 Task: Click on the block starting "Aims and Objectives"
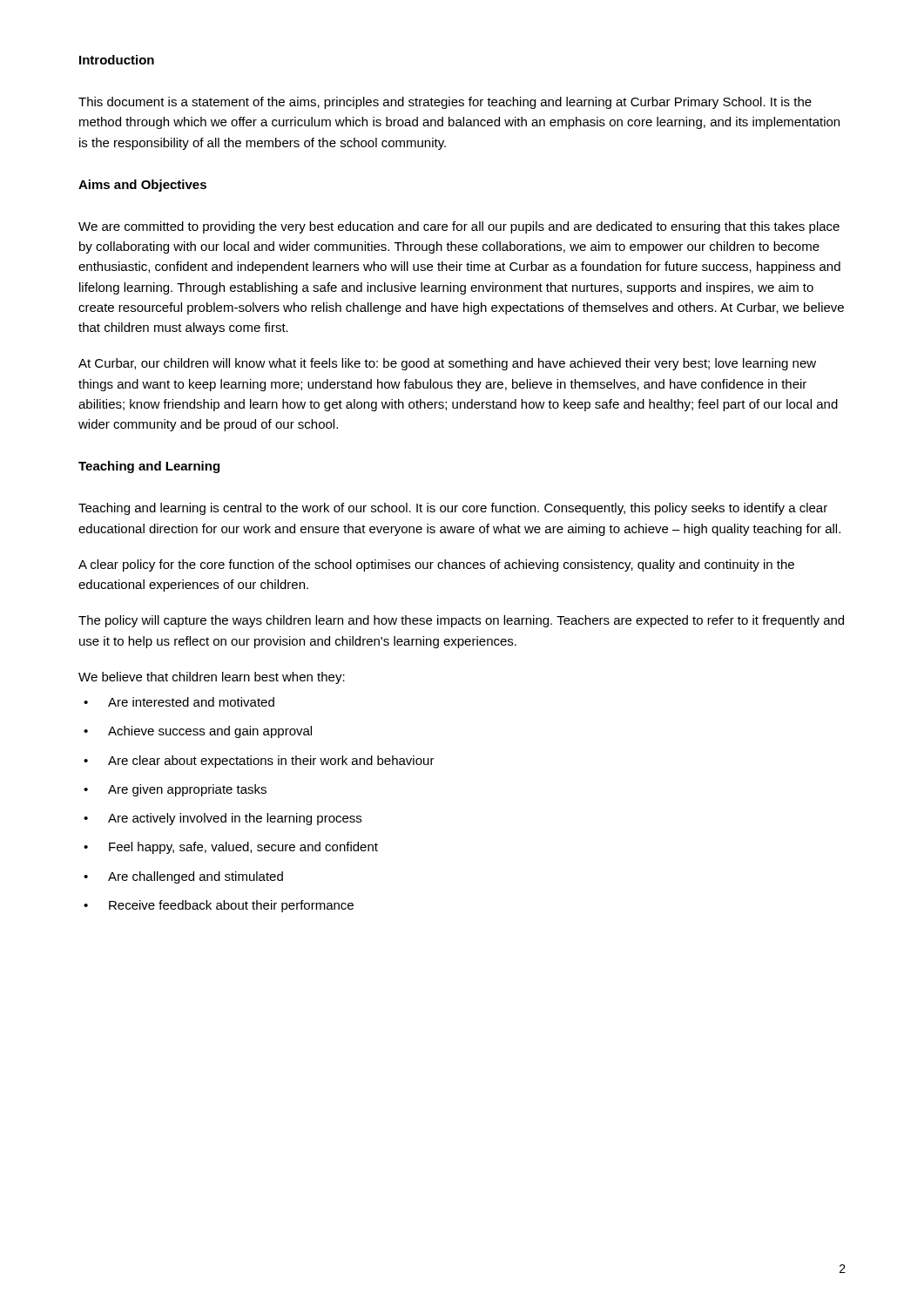point(143,184)
